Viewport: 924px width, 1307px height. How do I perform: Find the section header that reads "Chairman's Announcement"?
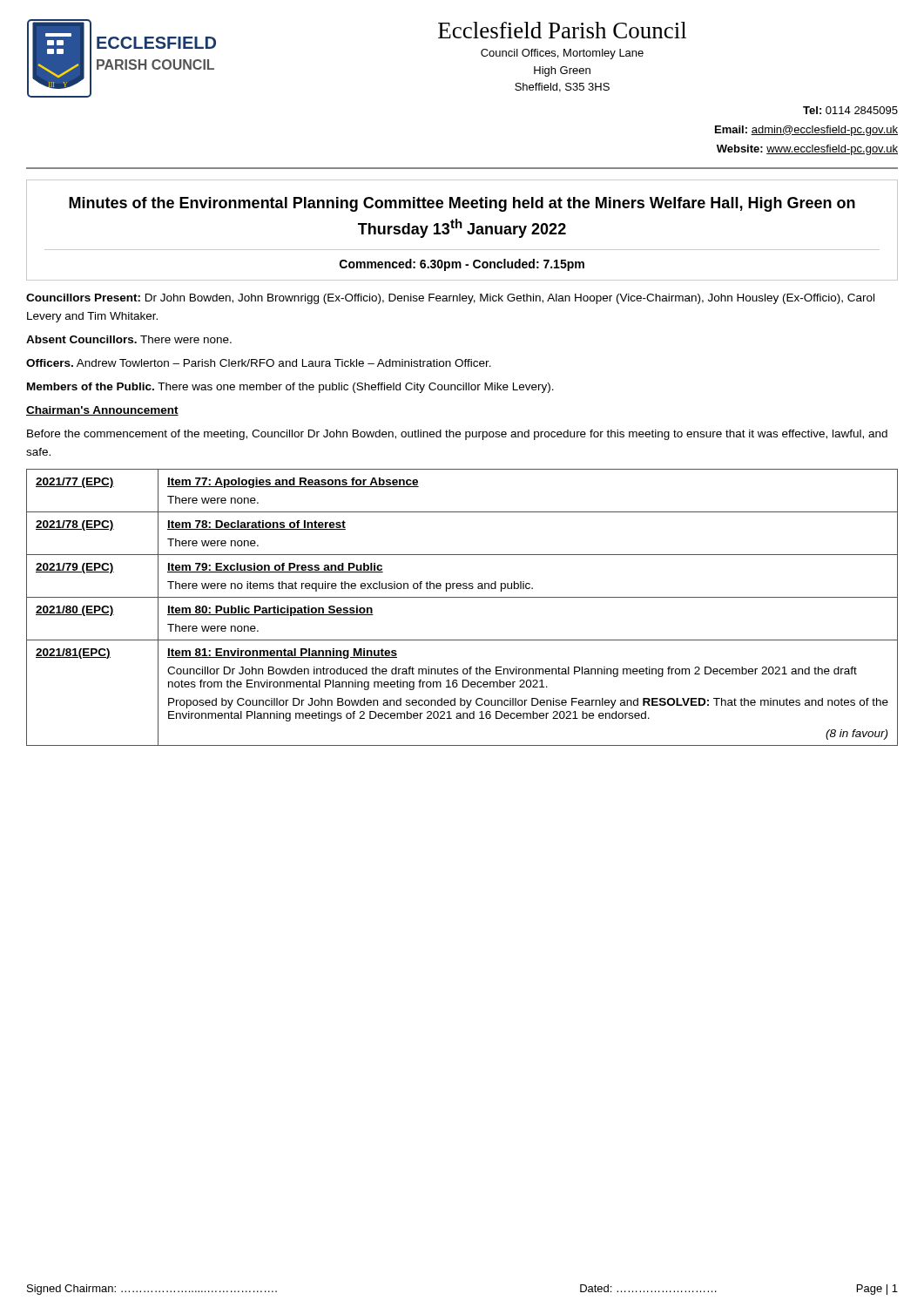(102, 410)
